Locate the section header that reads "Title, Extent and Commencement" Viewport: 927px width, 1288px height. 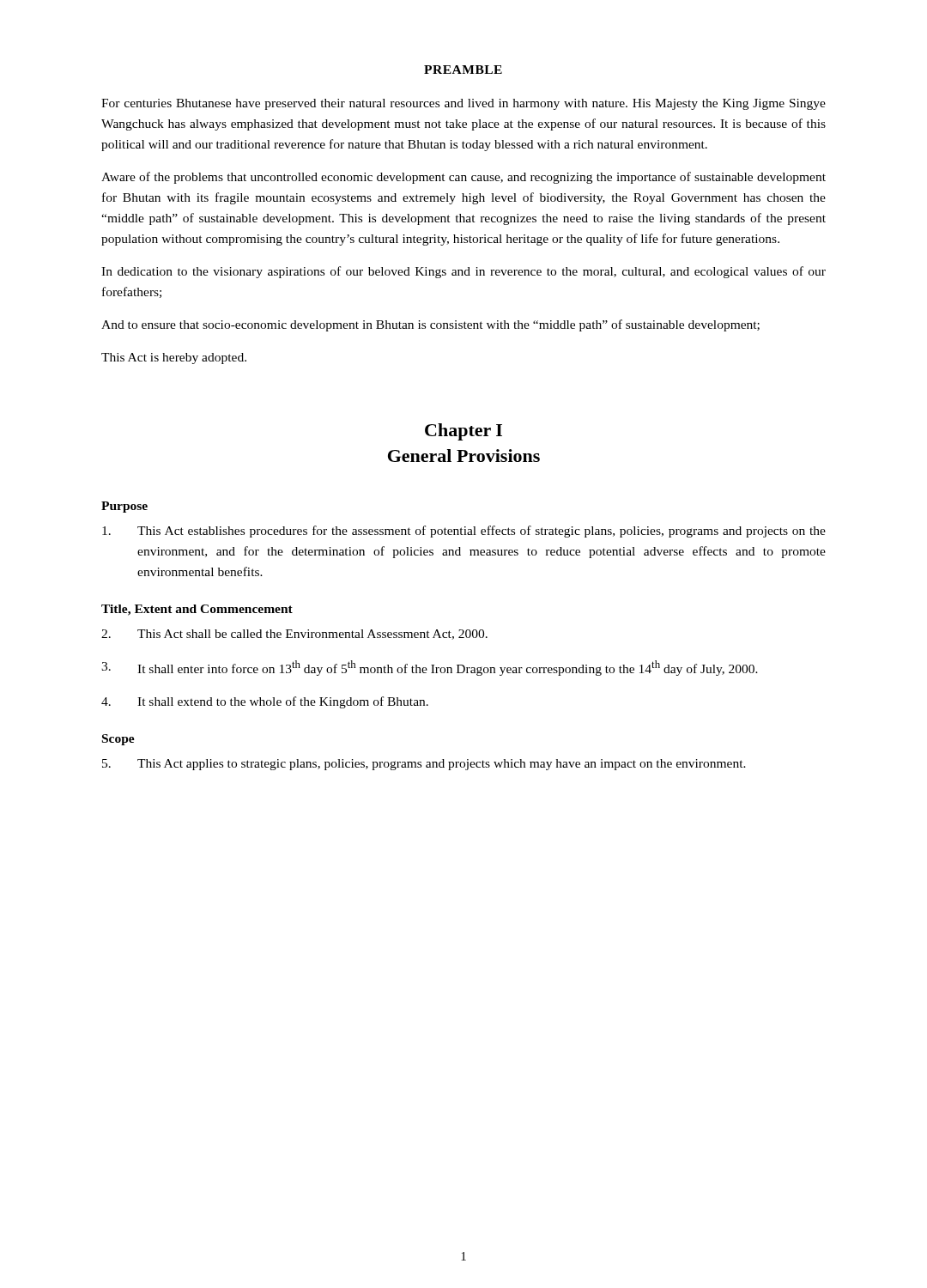[197, 609]
